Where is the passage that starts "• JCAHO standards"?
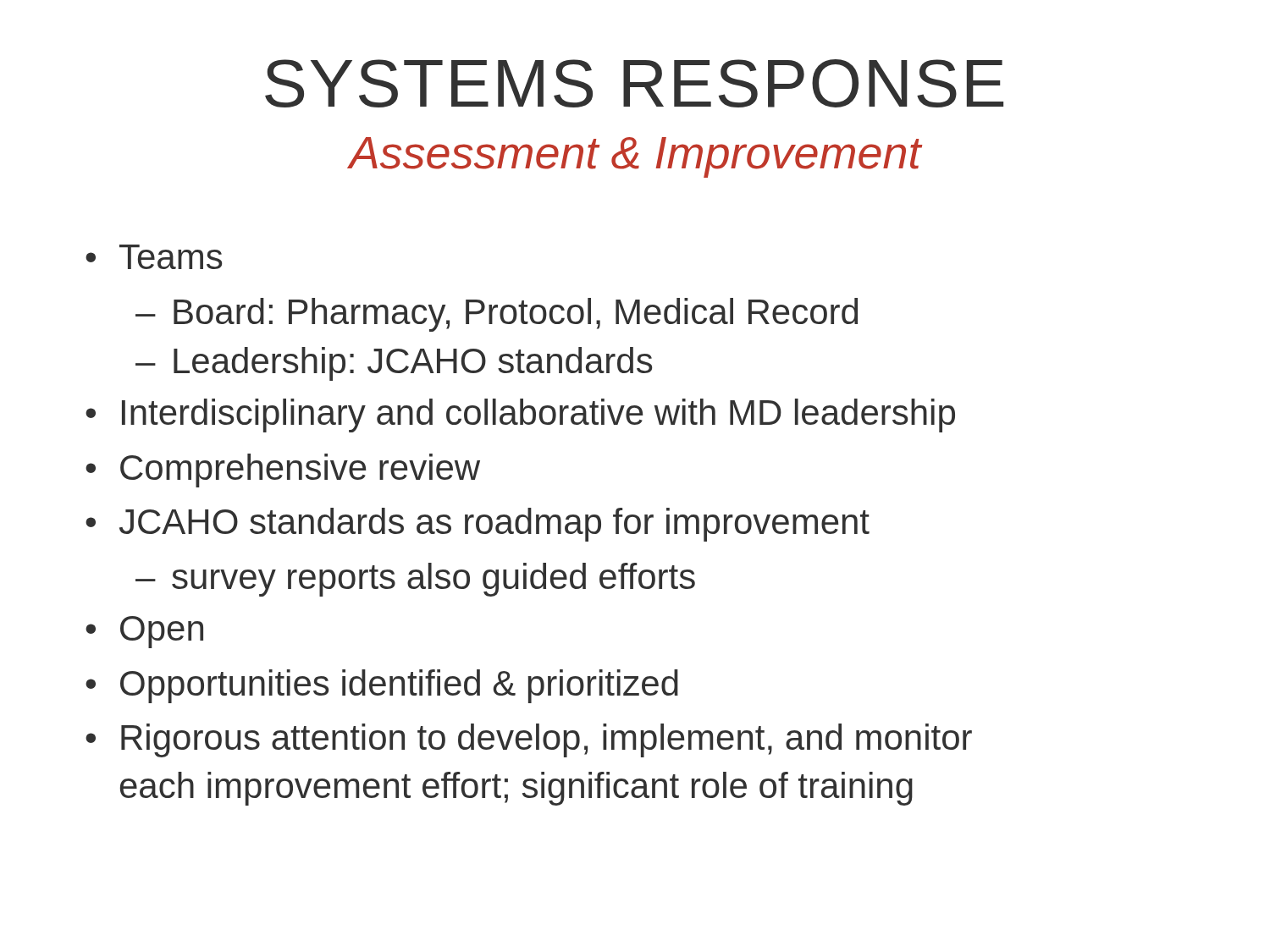1270x952 pixels. point(677,523)
